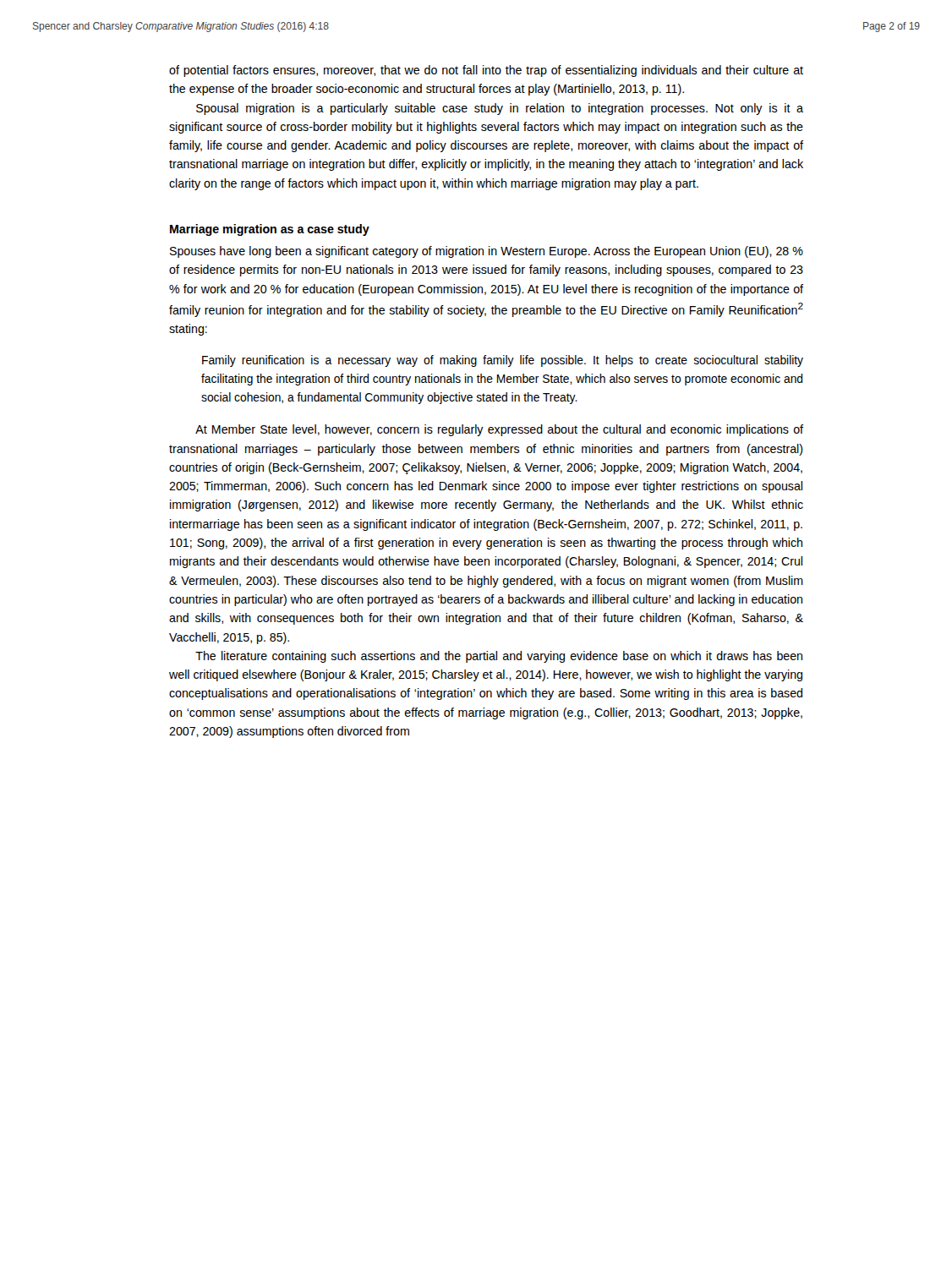Locate the block of text that opens with "Family reunification is a necessary"
The height and width of the screenshot is (1268, 952).
point(502,379)
